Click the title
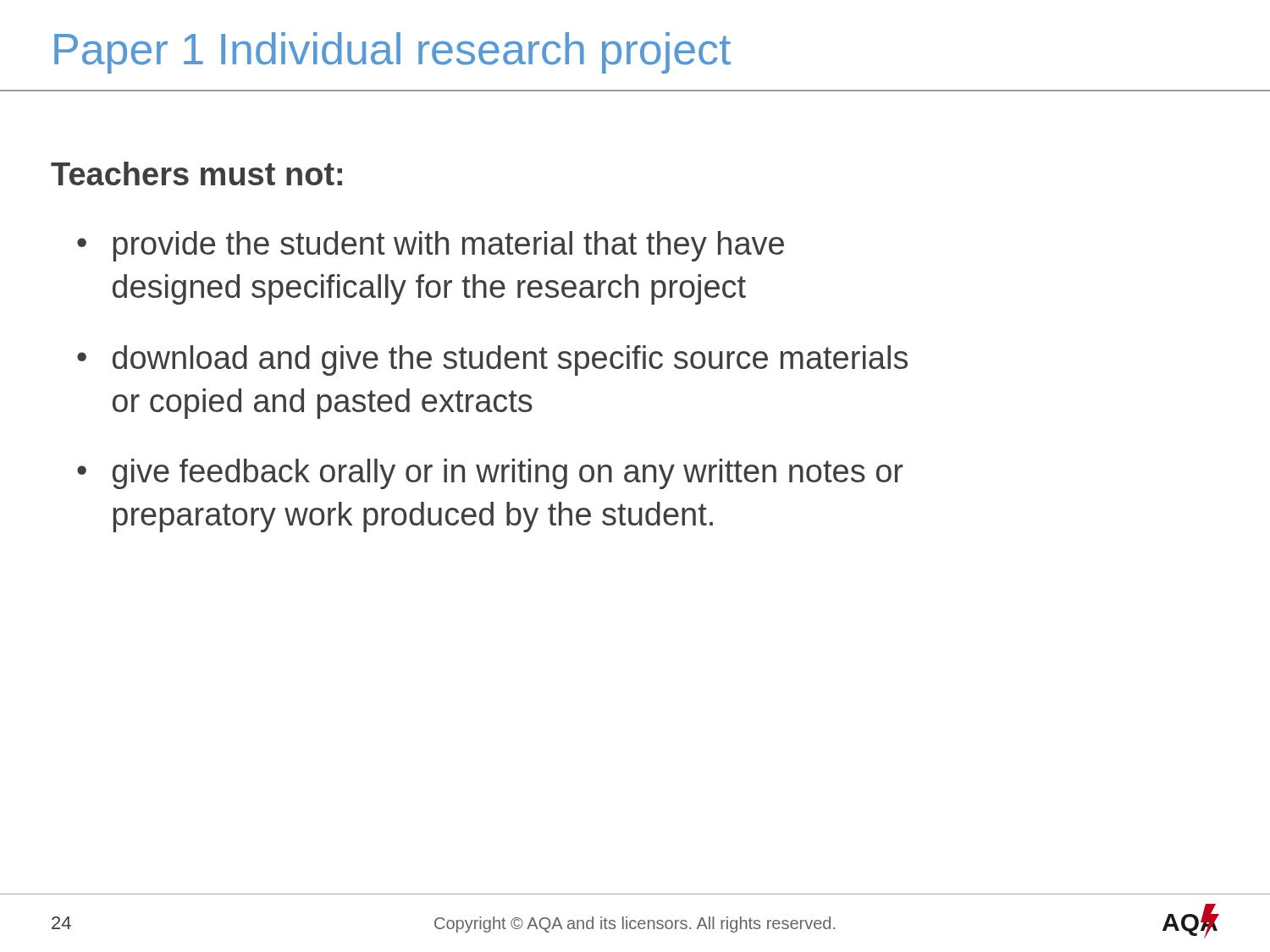This screenshot has width=1270, height=952. [x=391, y=49]
